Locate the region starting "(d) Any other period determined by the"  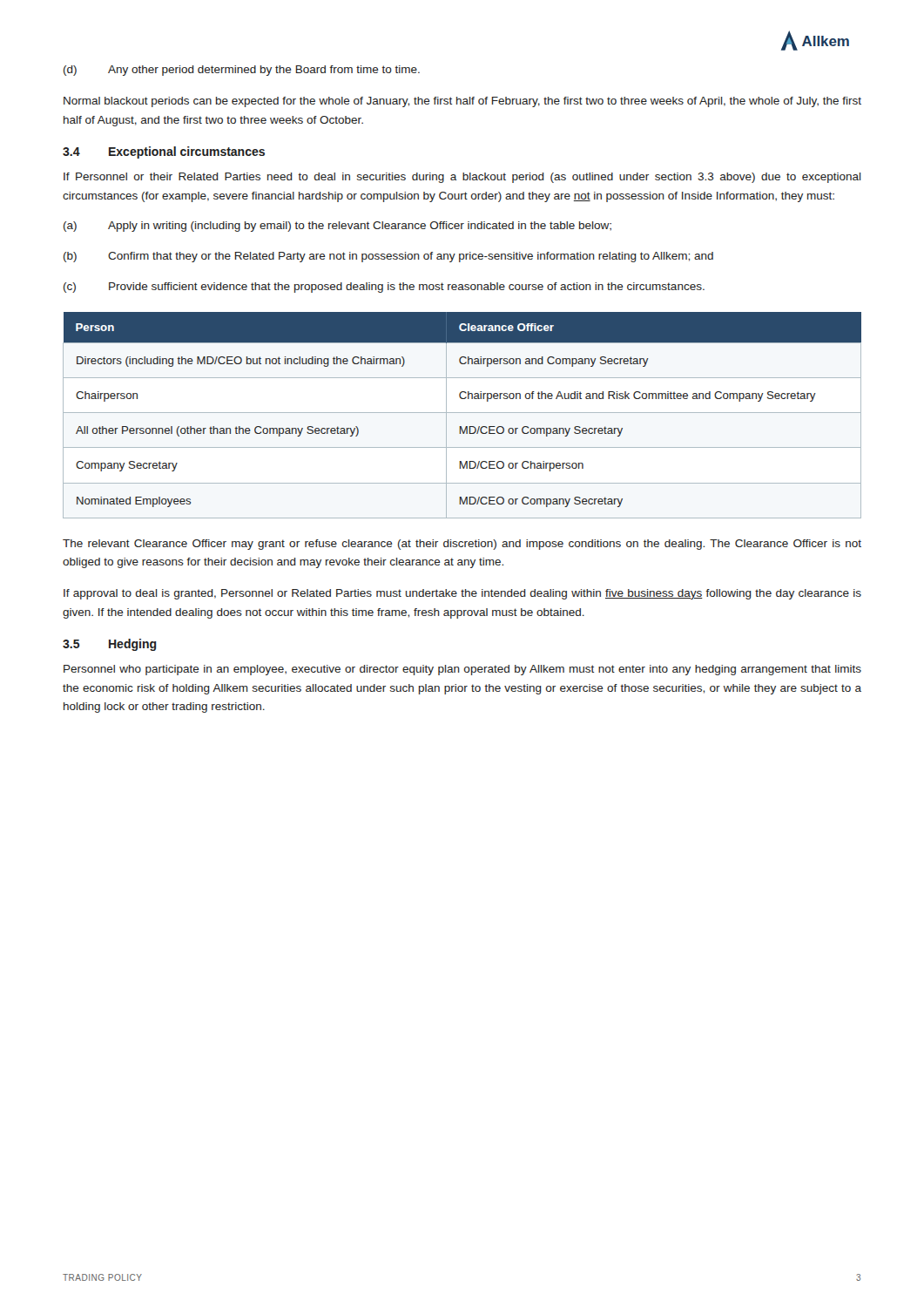(242, 71)
